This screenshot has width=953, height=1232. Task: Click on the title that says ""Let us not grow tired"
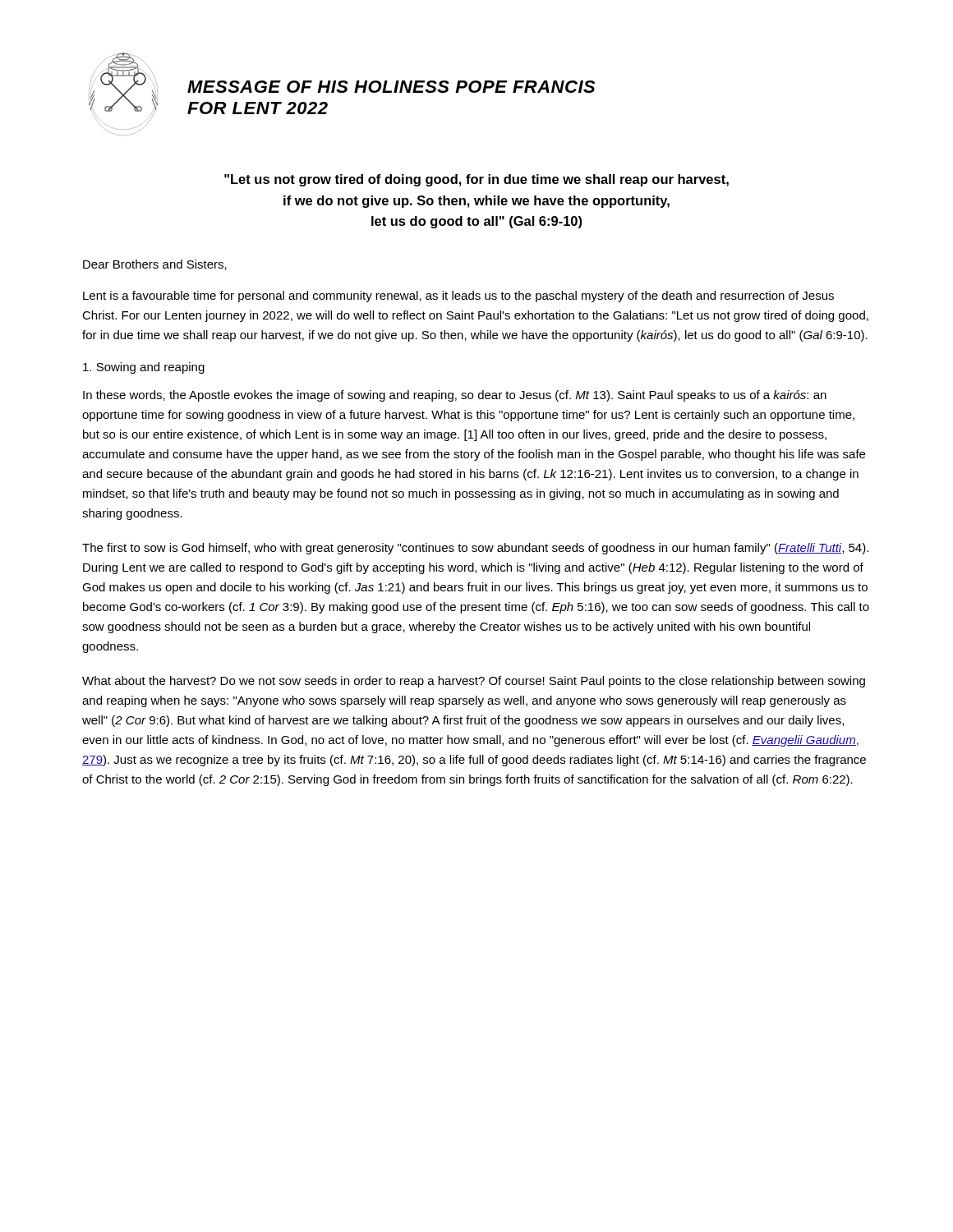(476, 200)
